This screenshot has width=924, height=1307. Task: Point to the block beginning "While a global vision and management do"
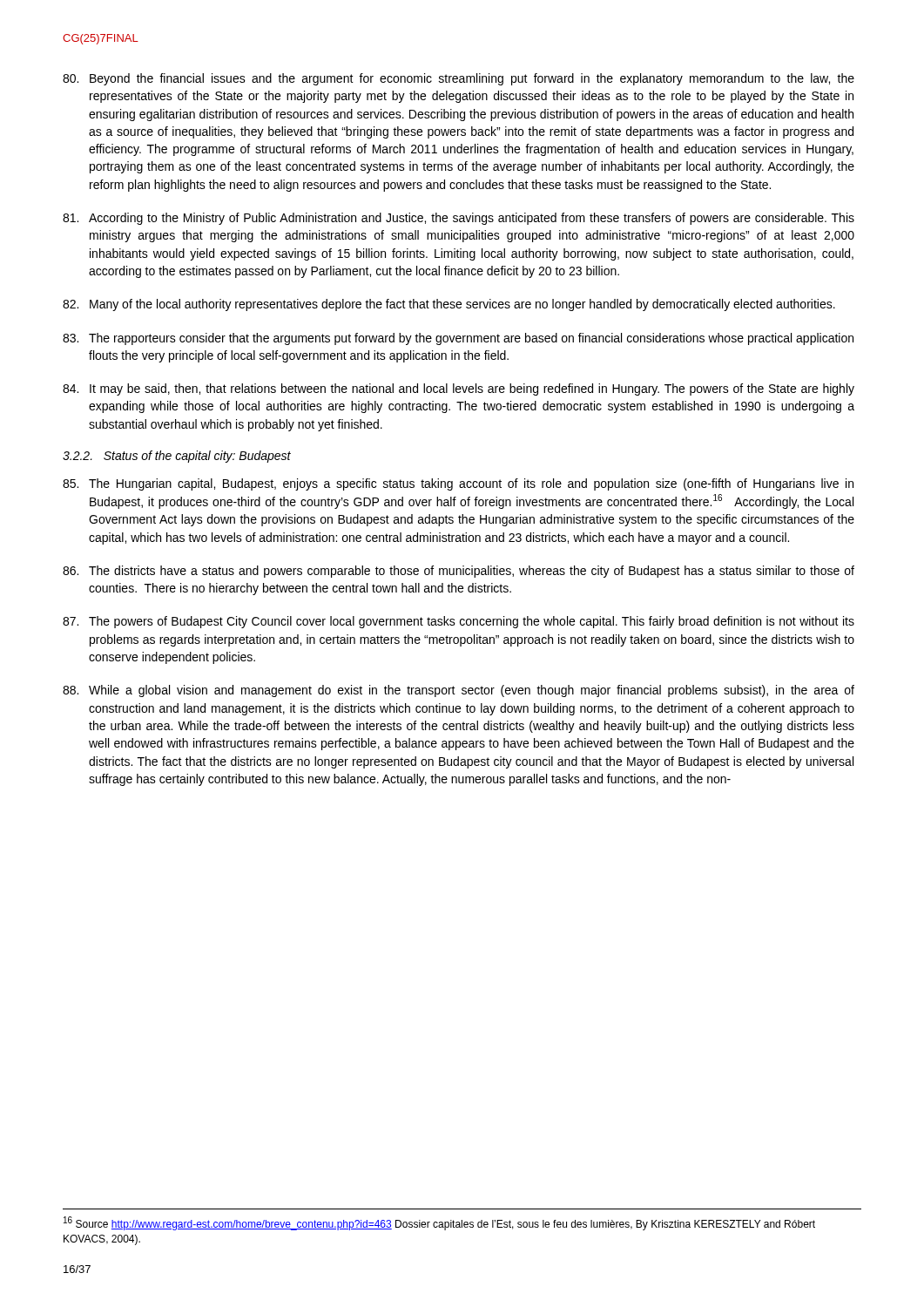pyautogui.click(x=459, y=735)
